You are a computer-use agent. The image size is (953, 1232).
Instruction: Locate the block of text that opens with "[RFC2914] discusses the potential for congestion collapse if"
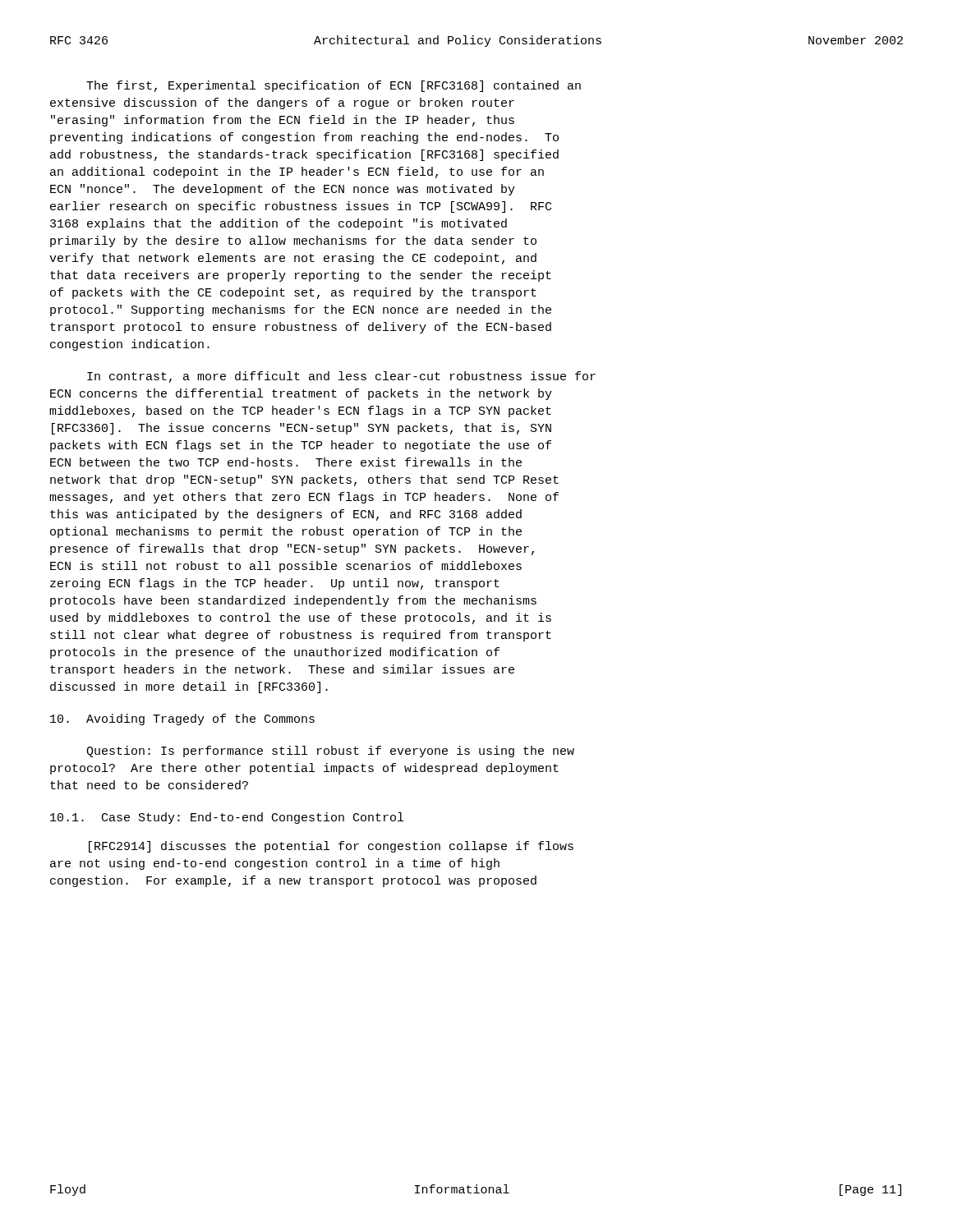click(x=312, y=864)
